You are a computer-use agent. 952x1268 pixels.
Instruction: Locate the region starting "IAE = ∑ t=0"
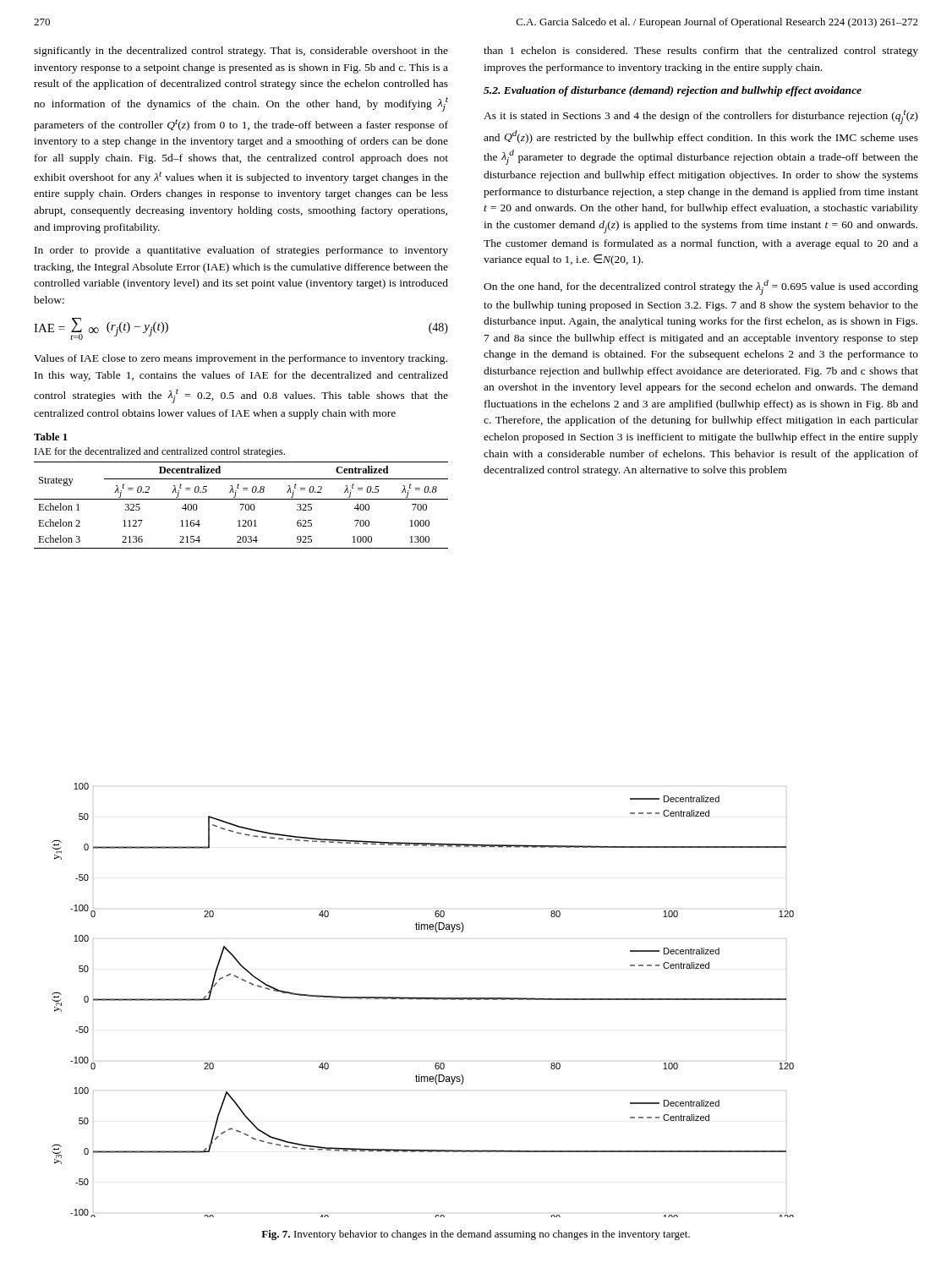pyautogui.click(x=108, y=328)
